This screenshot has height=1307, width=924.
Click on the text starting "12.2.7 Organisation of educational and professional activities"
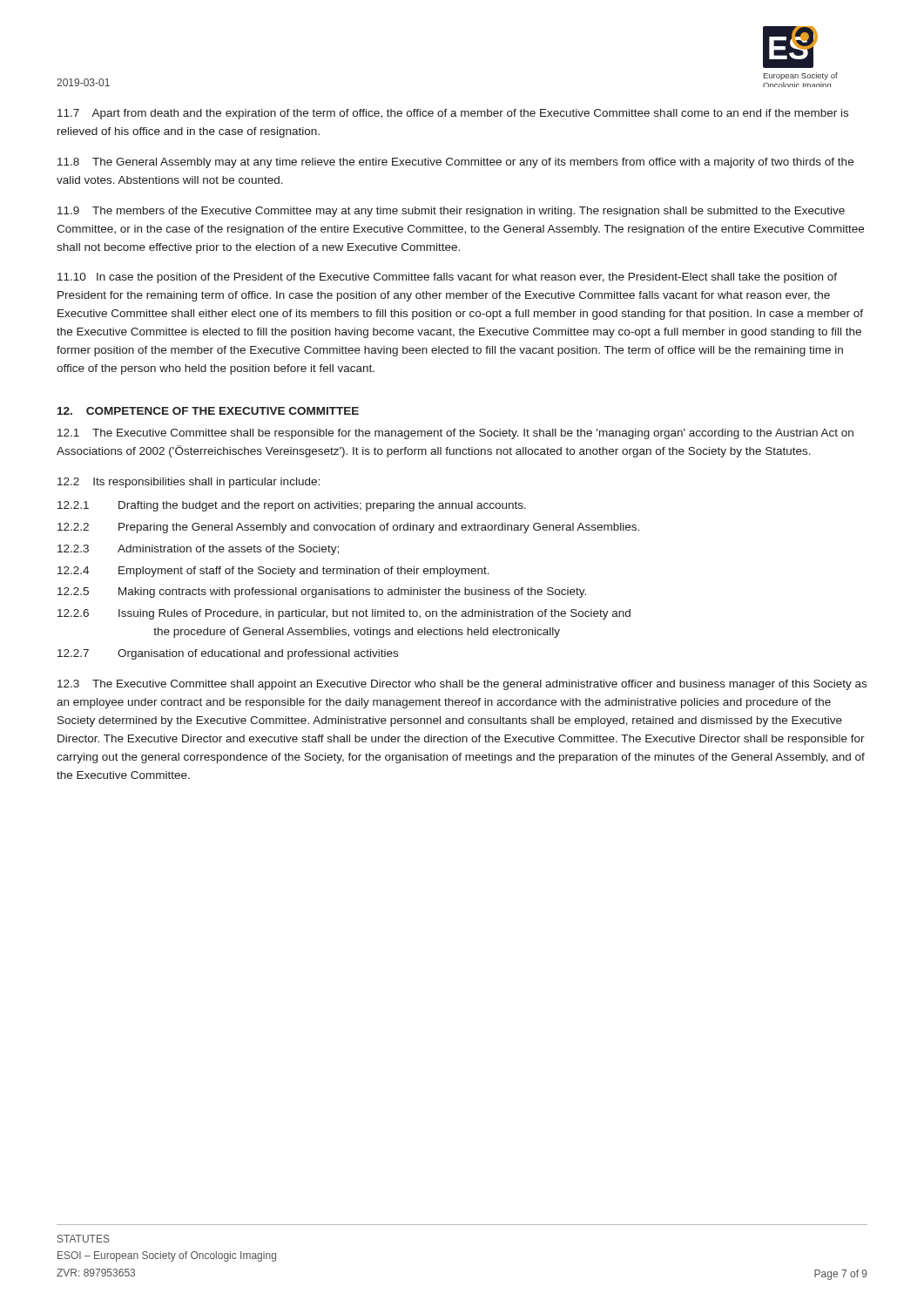pos(228,654)
